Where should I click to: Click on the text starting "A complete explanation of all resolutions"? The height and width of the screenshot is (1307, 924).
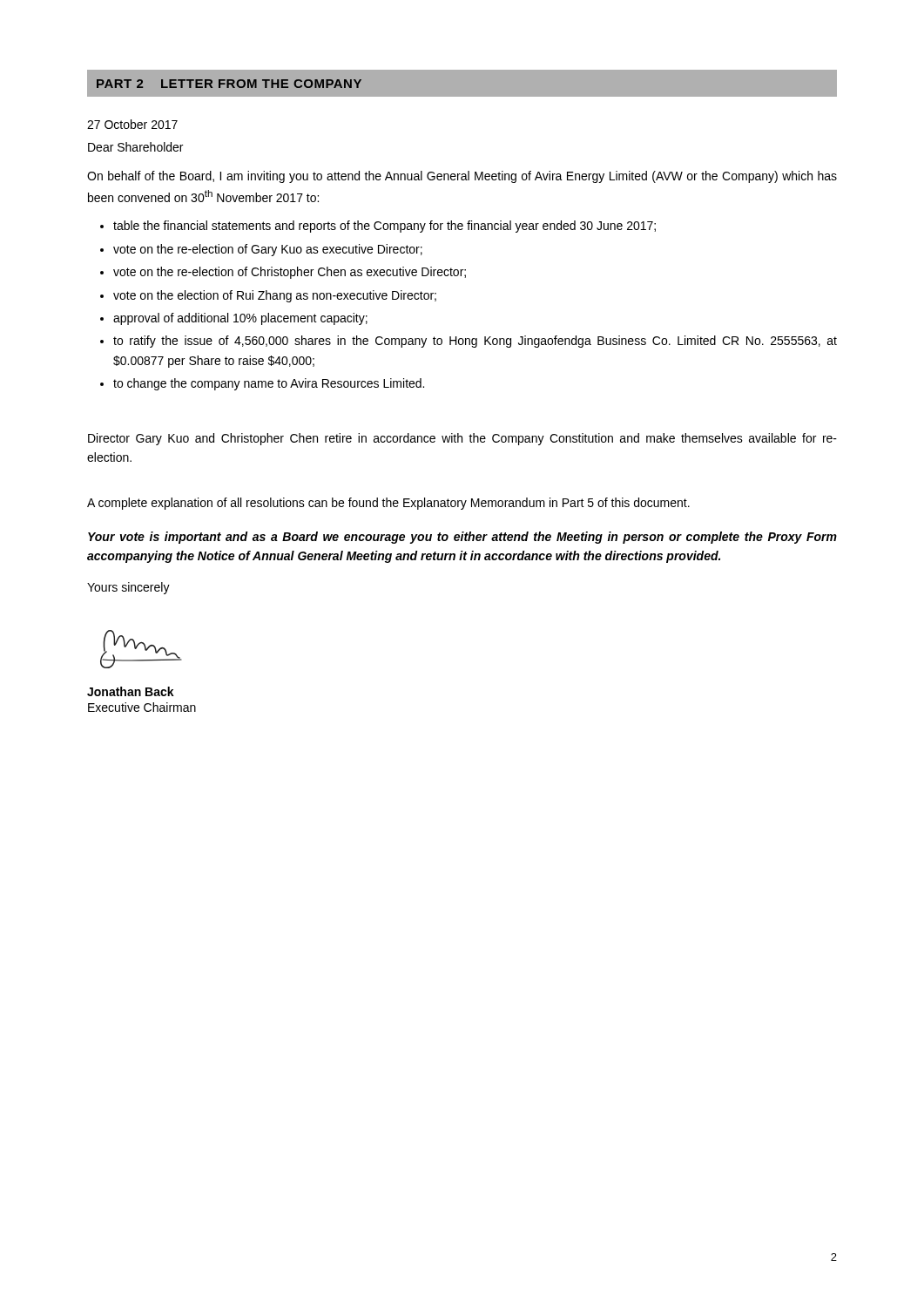click(x=389, y=503)
